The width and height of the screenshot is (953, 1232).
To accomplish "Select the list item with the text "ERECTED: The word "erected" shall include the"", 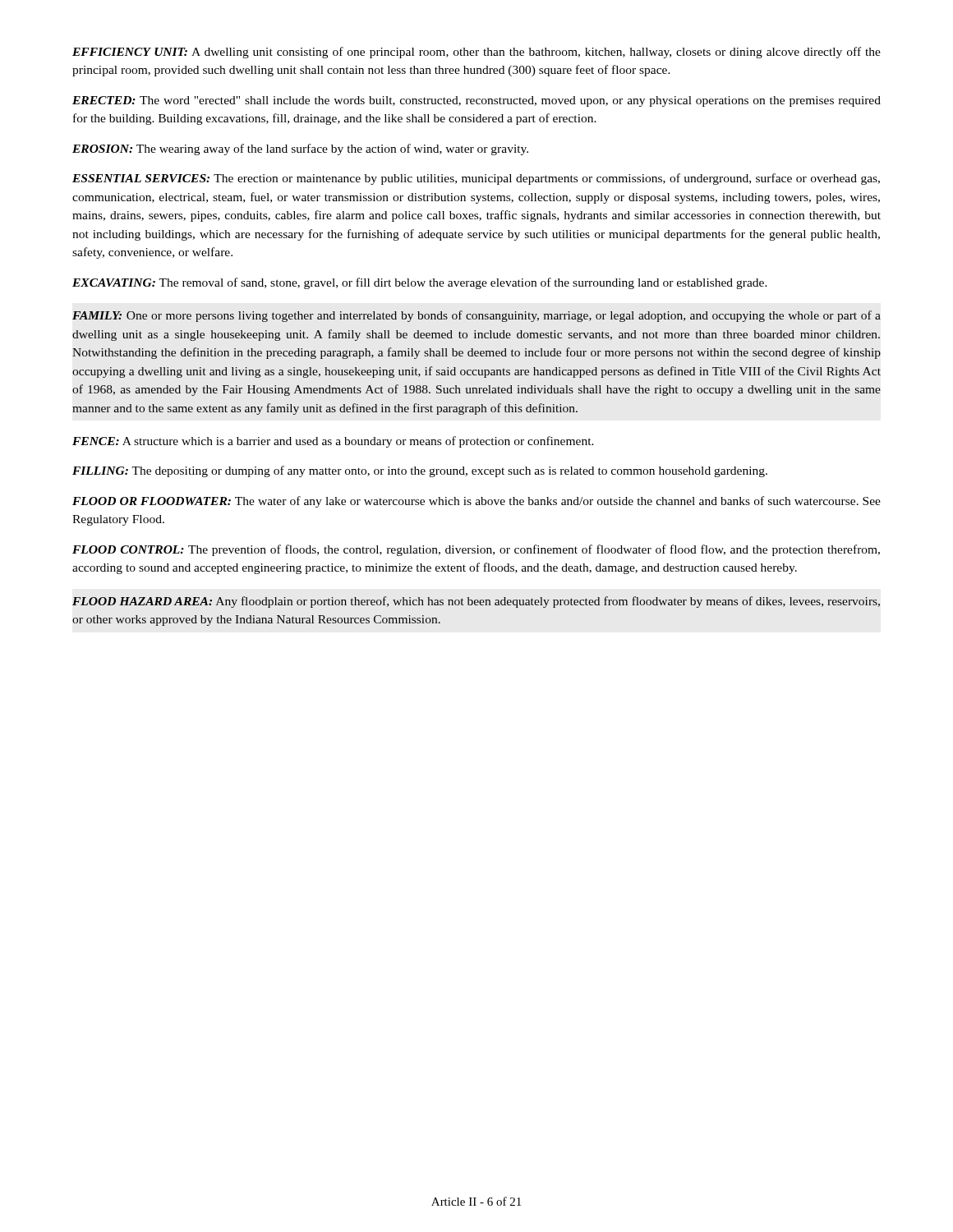I will pyautogui.click(x=476, y=109).
